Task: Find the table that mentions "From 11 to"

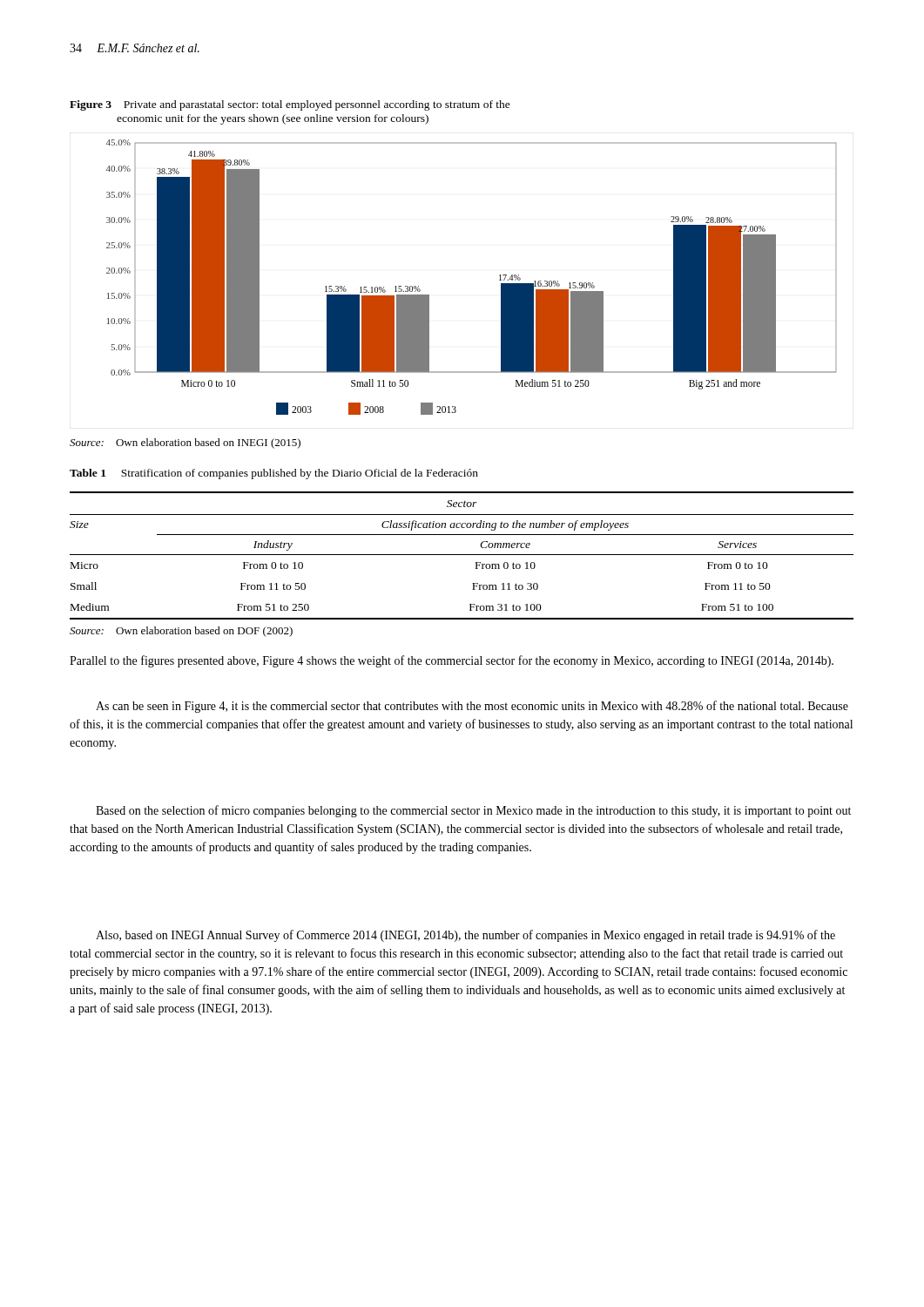Action: pos(462,555)
